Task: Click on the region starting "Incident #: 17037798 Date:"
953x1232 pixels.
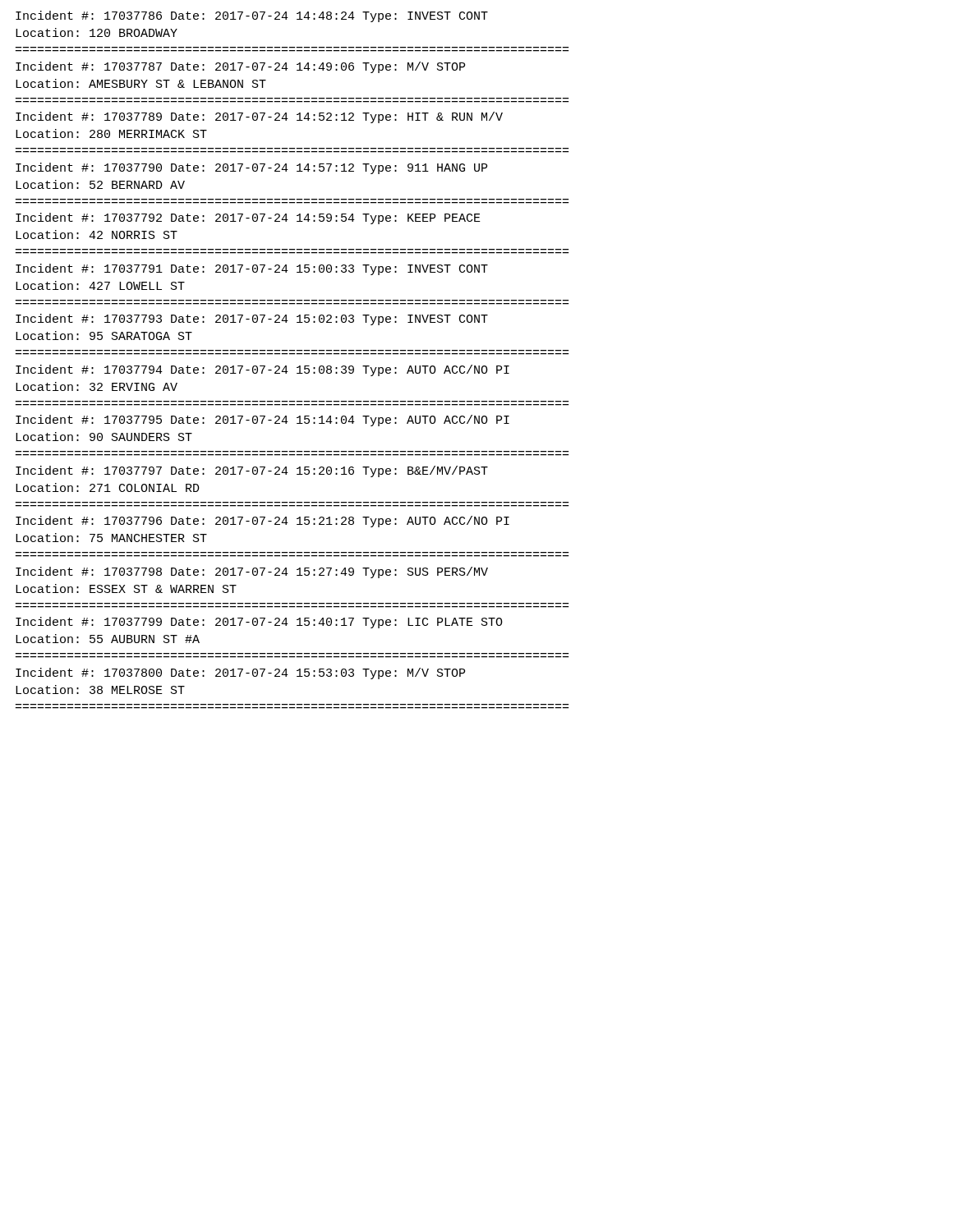Action: click(x=476, y=581)
